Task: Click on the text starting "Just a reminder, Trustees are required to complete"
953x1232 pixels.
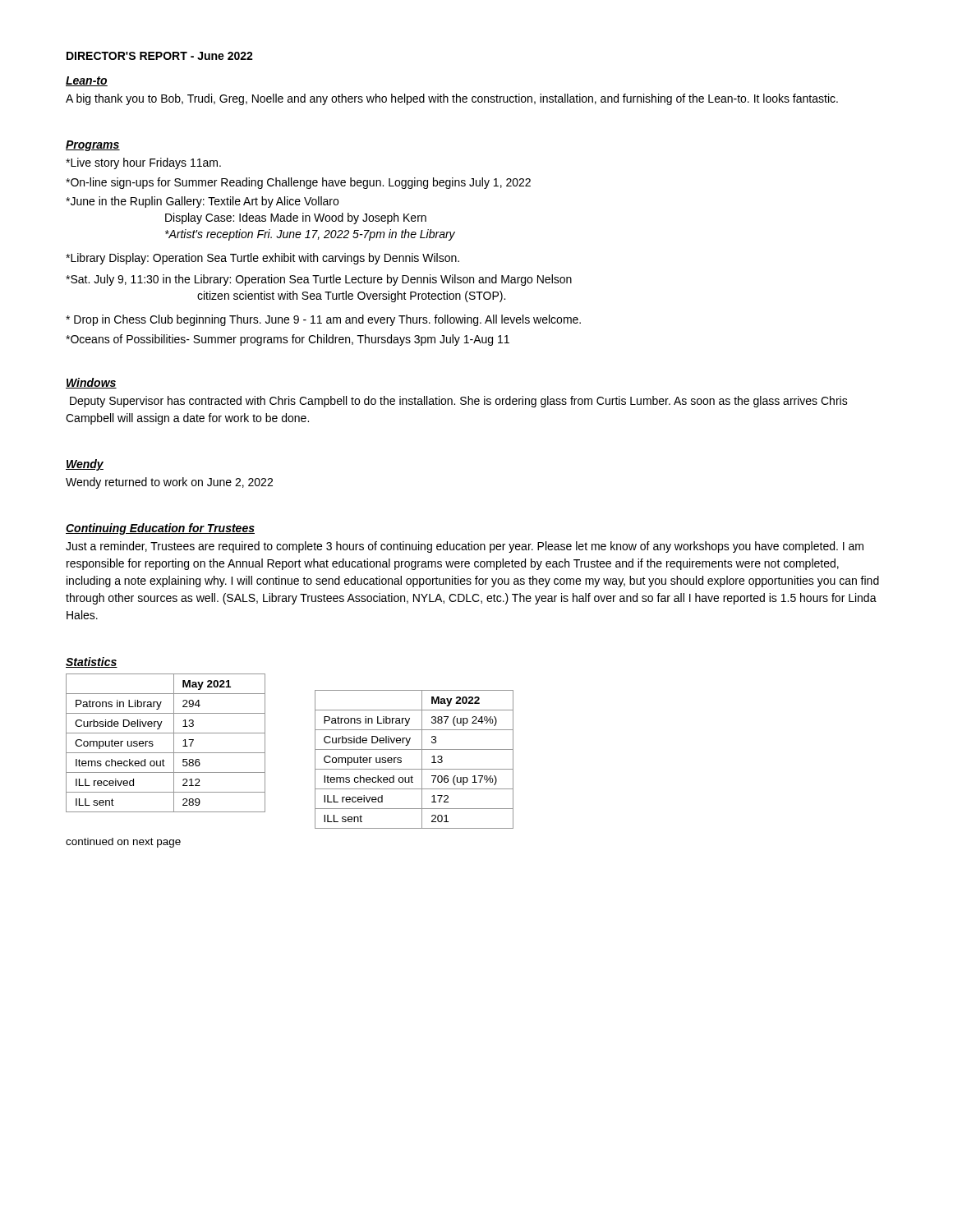Action: click(472, 581)
